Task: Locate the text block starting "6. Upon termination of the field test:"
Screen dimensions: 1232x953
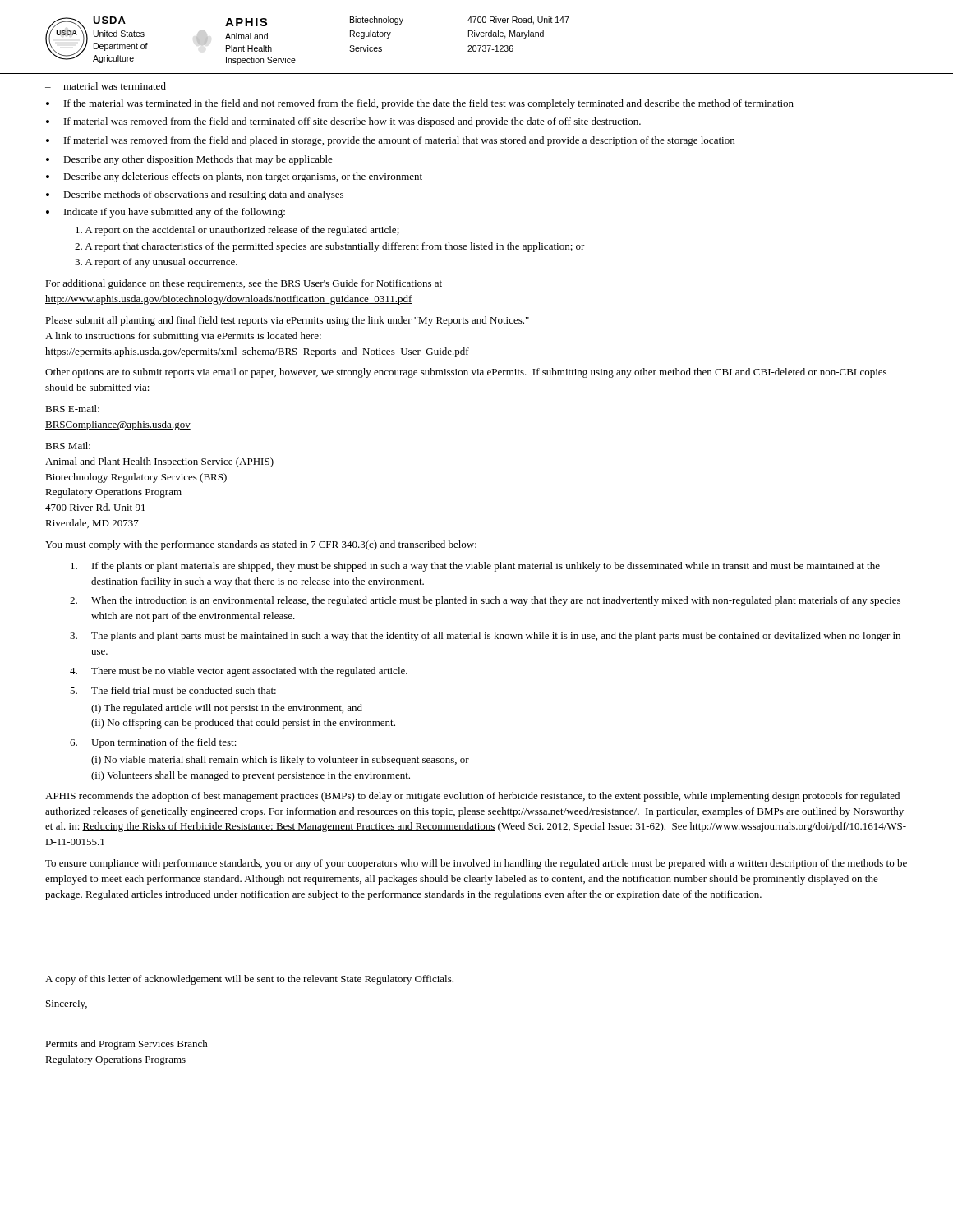Action: point(153,743)
